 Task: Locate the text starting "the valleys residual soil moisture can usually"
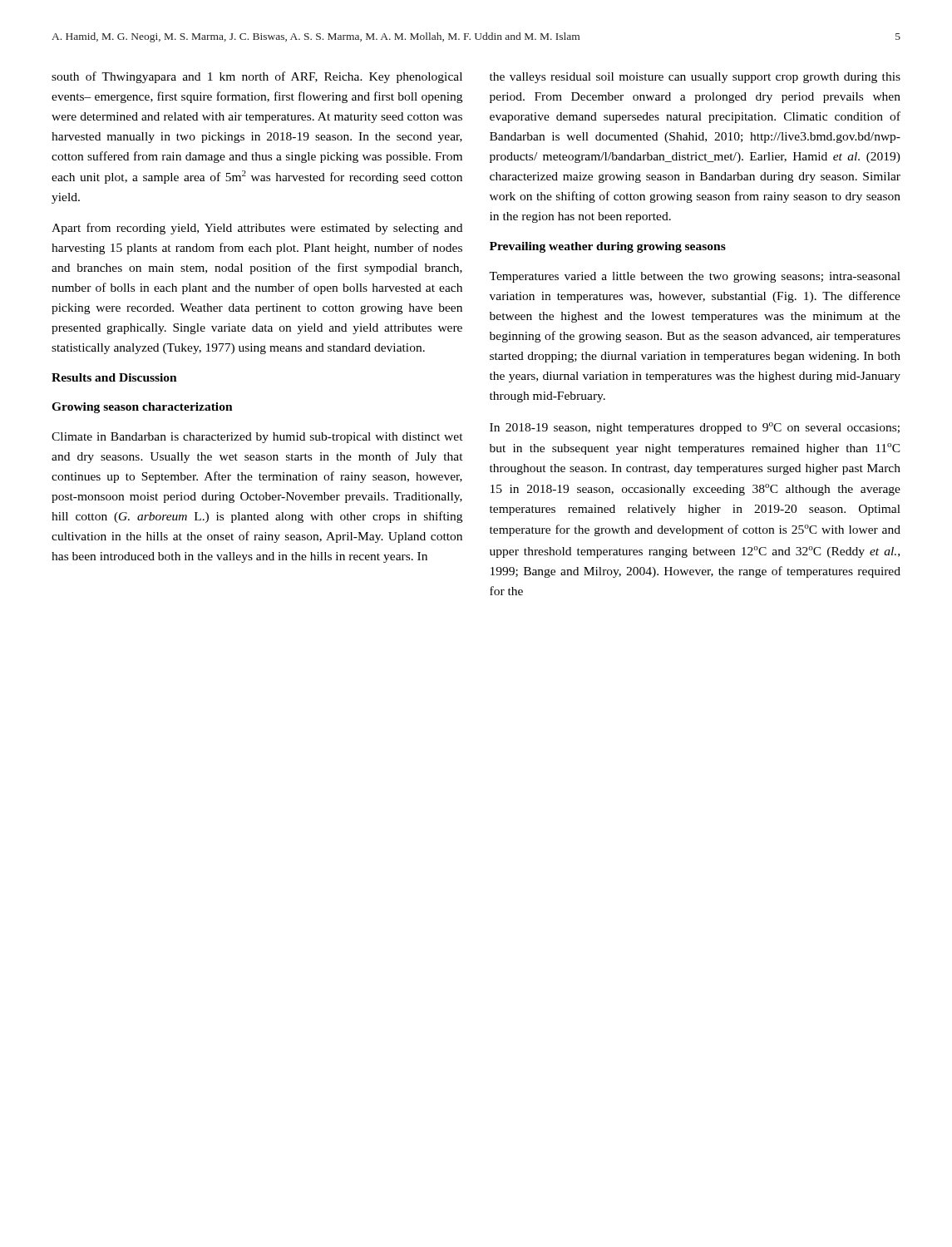(695, 146)
